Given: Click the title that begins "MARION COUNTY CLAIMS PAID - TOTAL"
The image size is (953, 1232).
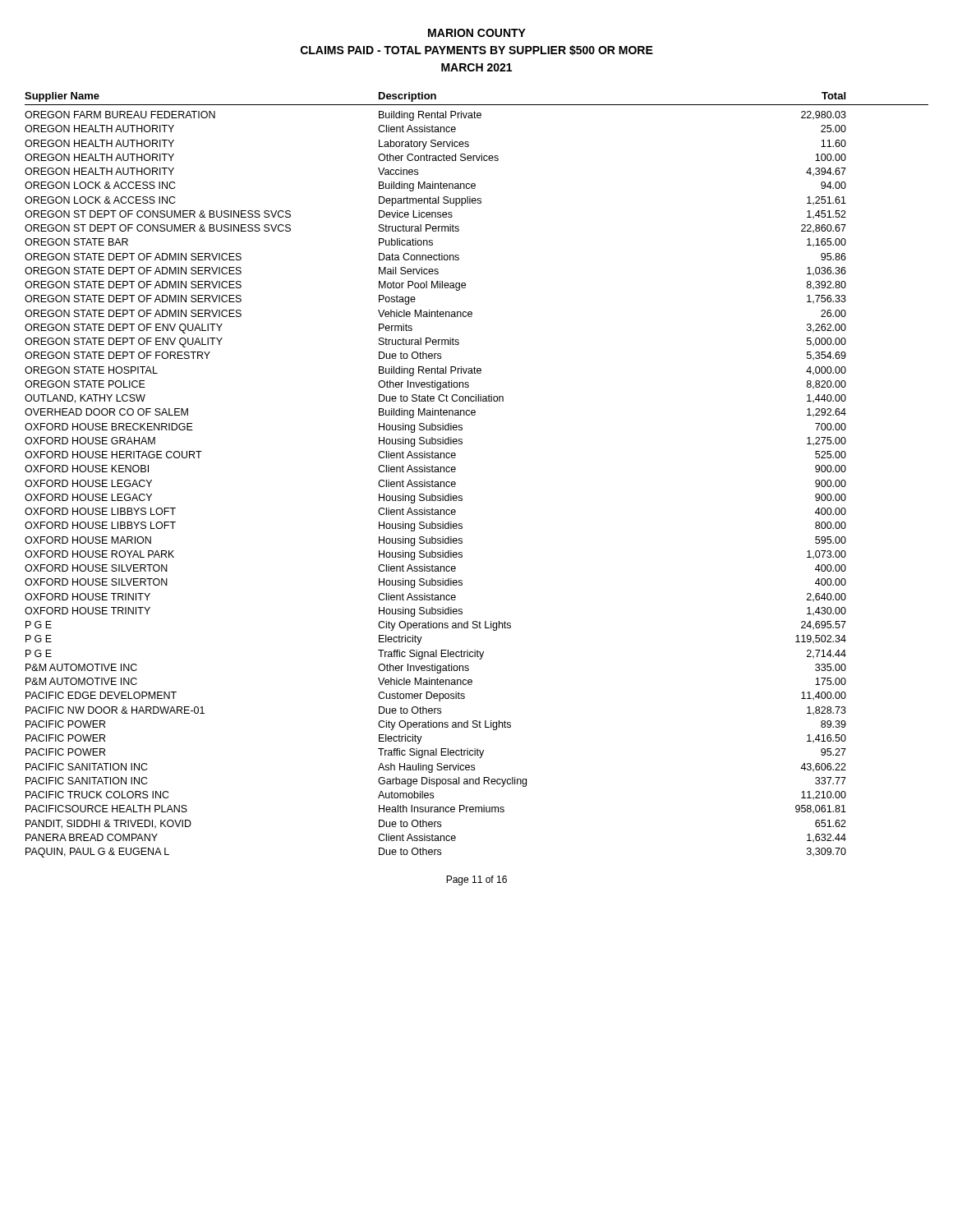Looking at the screenshot, I should coord(476,50).
